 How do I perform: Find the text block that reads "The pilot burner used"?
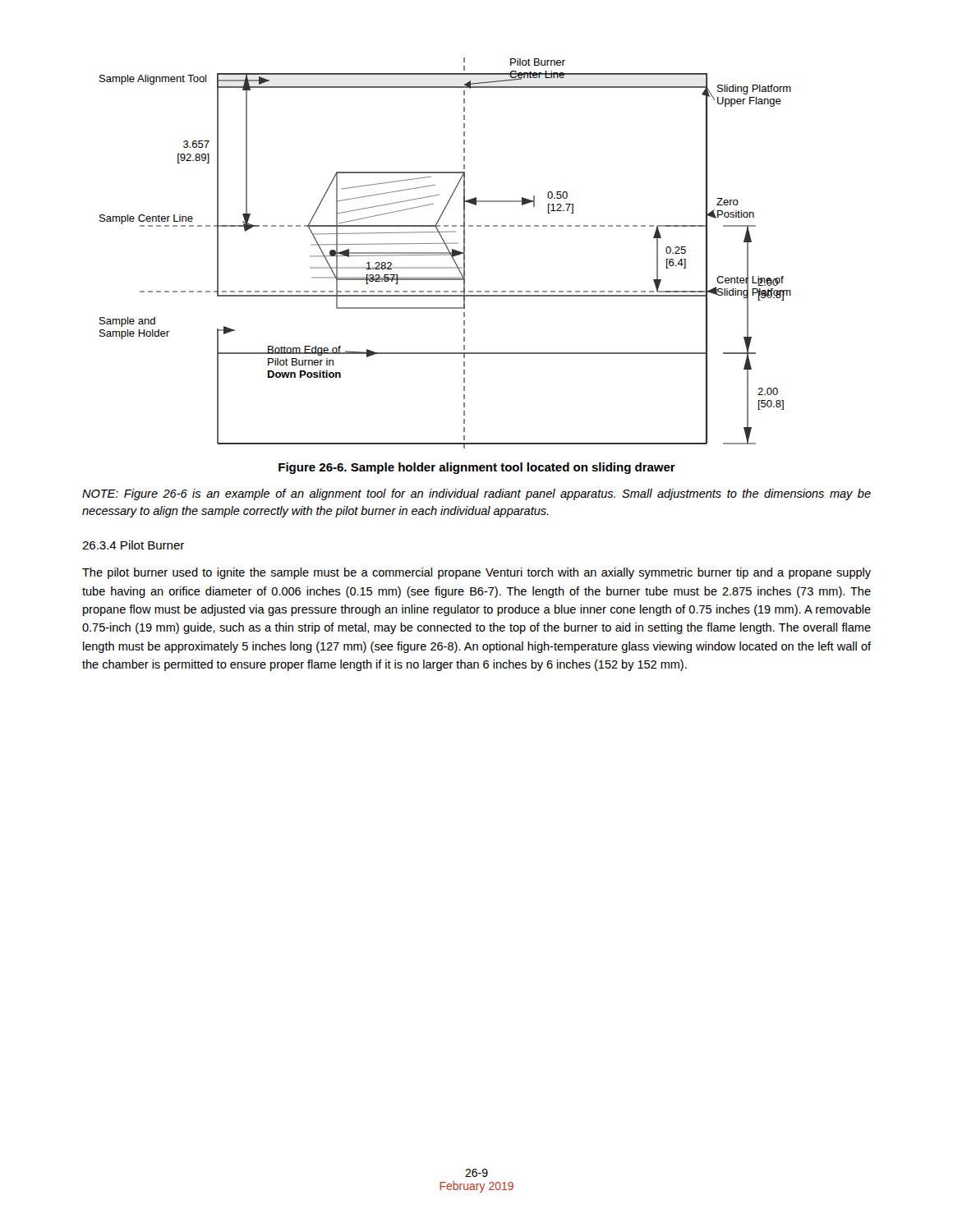[476, 619]
